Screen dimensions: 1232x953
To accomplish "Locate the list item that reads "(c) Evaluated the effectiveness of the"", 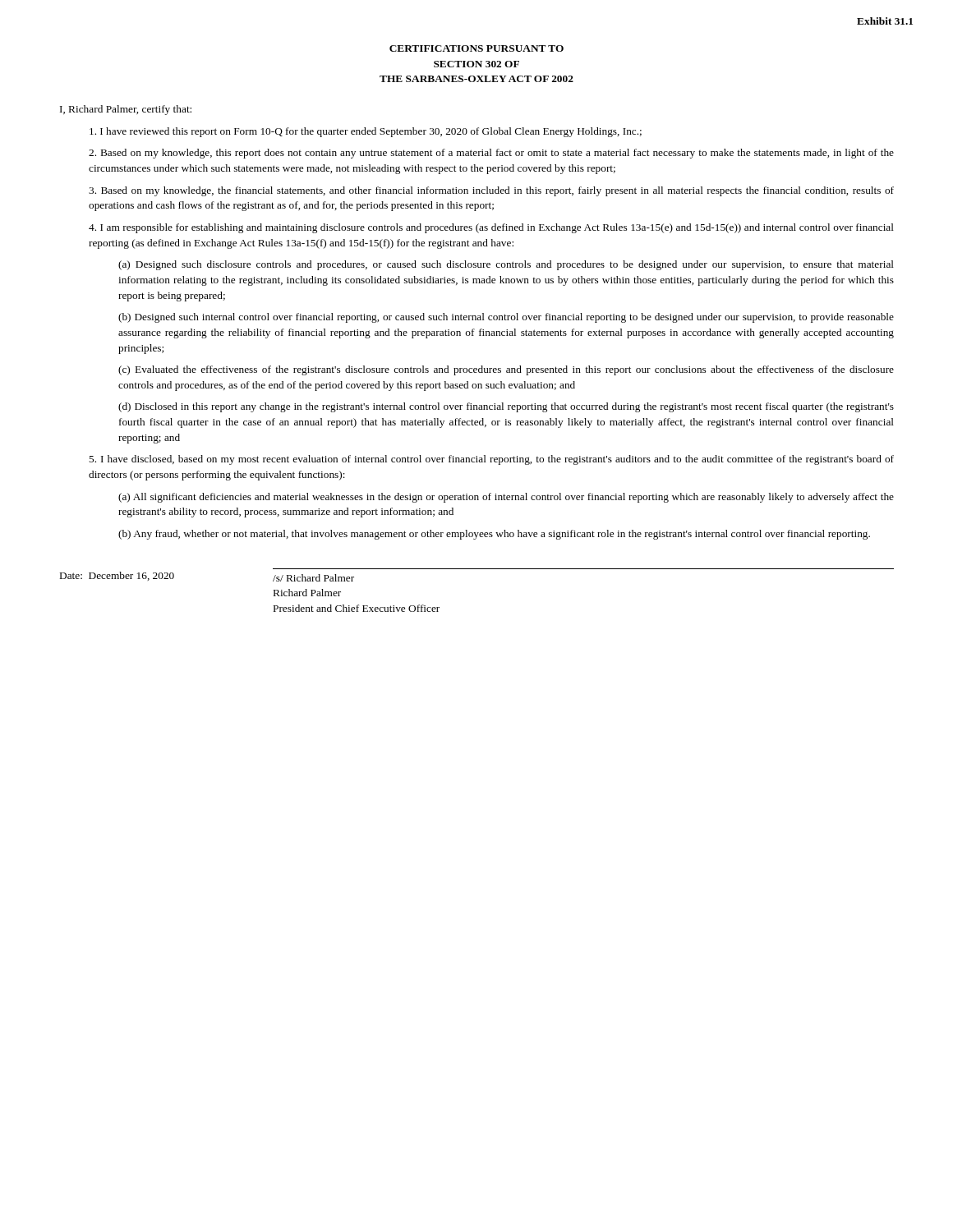I will [x=506, y=377].
